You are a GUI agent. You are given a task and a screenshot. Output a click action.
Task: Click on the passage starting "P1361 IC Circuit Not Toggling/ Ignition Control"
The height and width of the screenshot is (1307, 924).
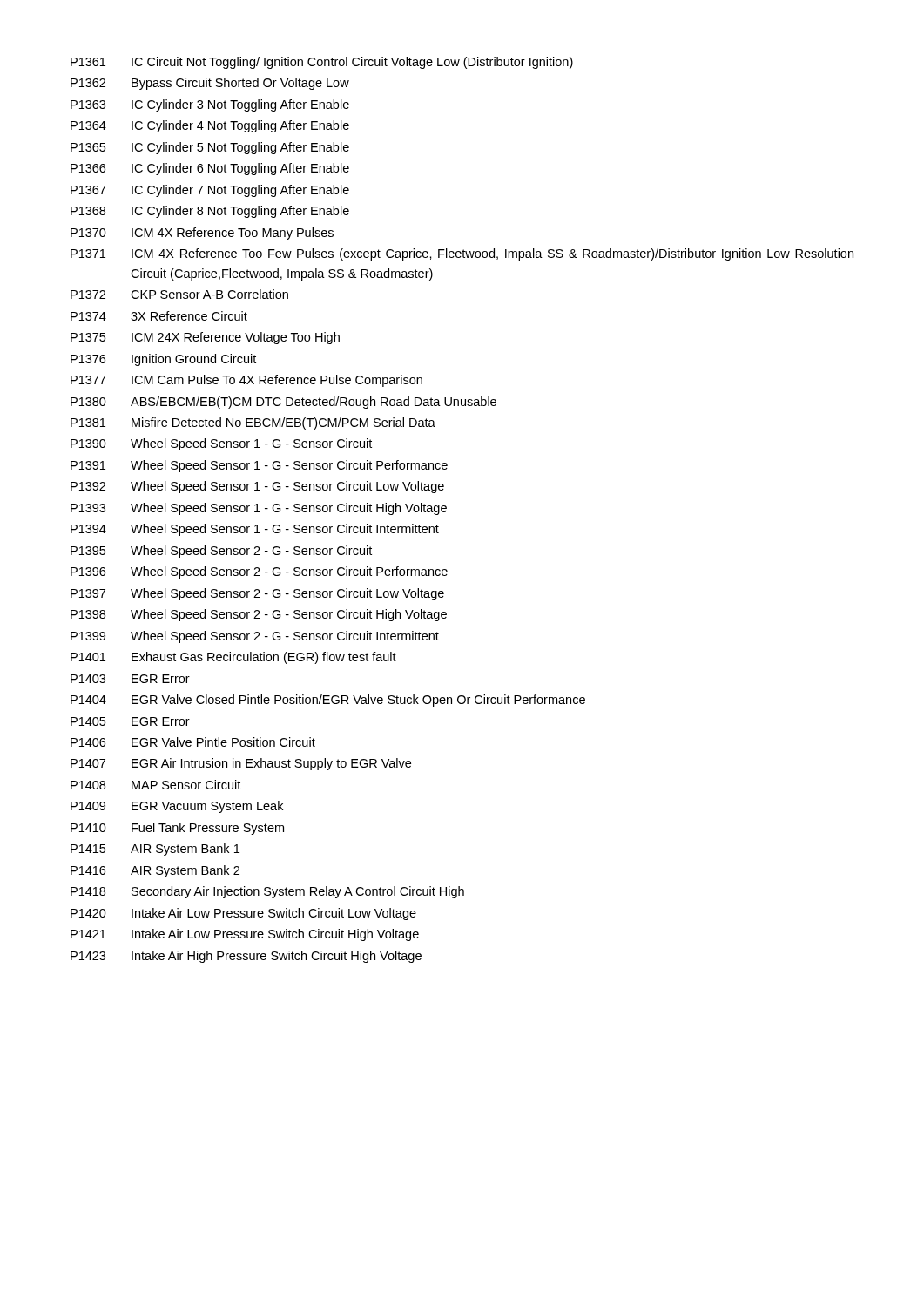[x=462, y=62]
